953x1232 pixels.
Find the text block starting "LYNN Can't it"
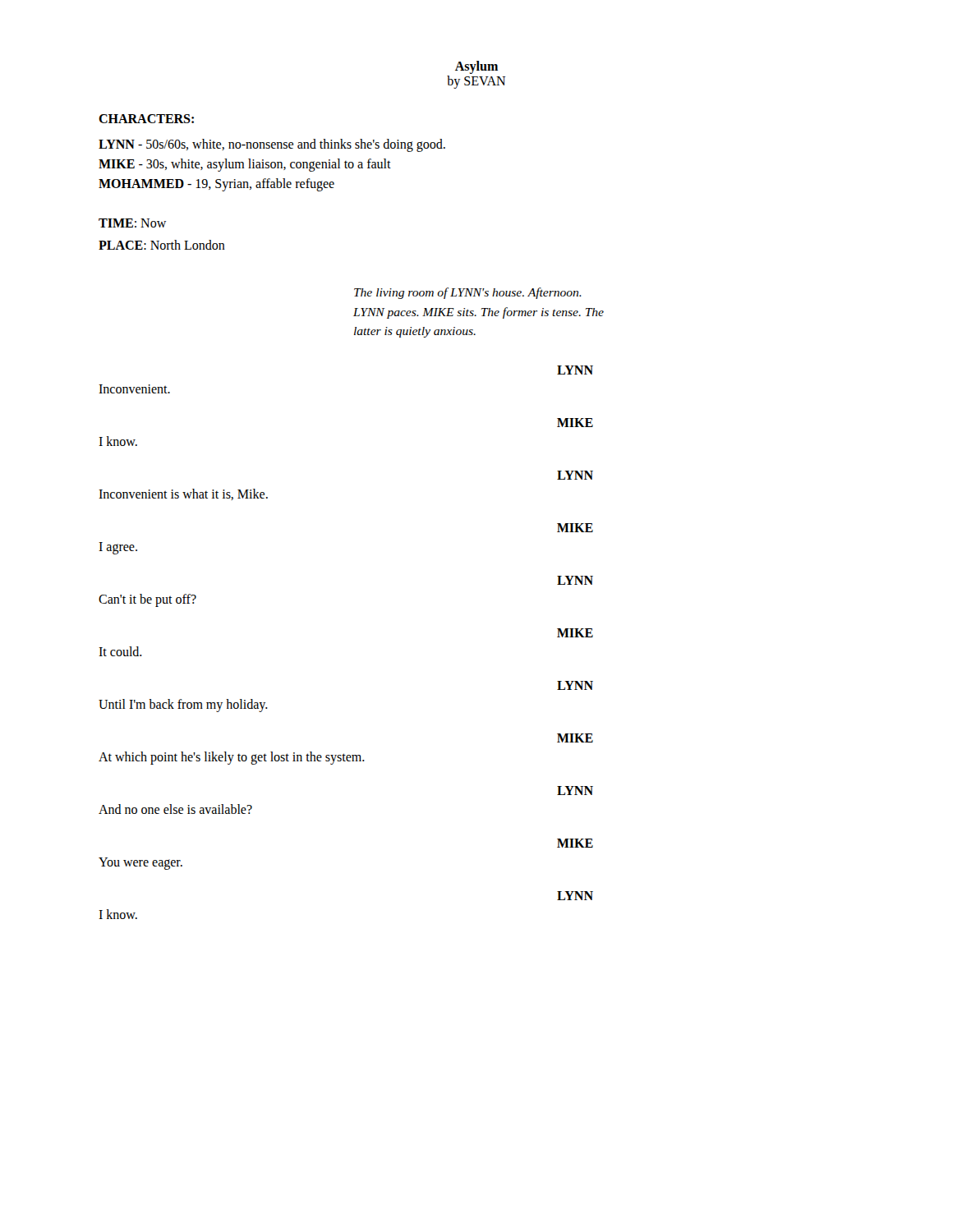575,580
